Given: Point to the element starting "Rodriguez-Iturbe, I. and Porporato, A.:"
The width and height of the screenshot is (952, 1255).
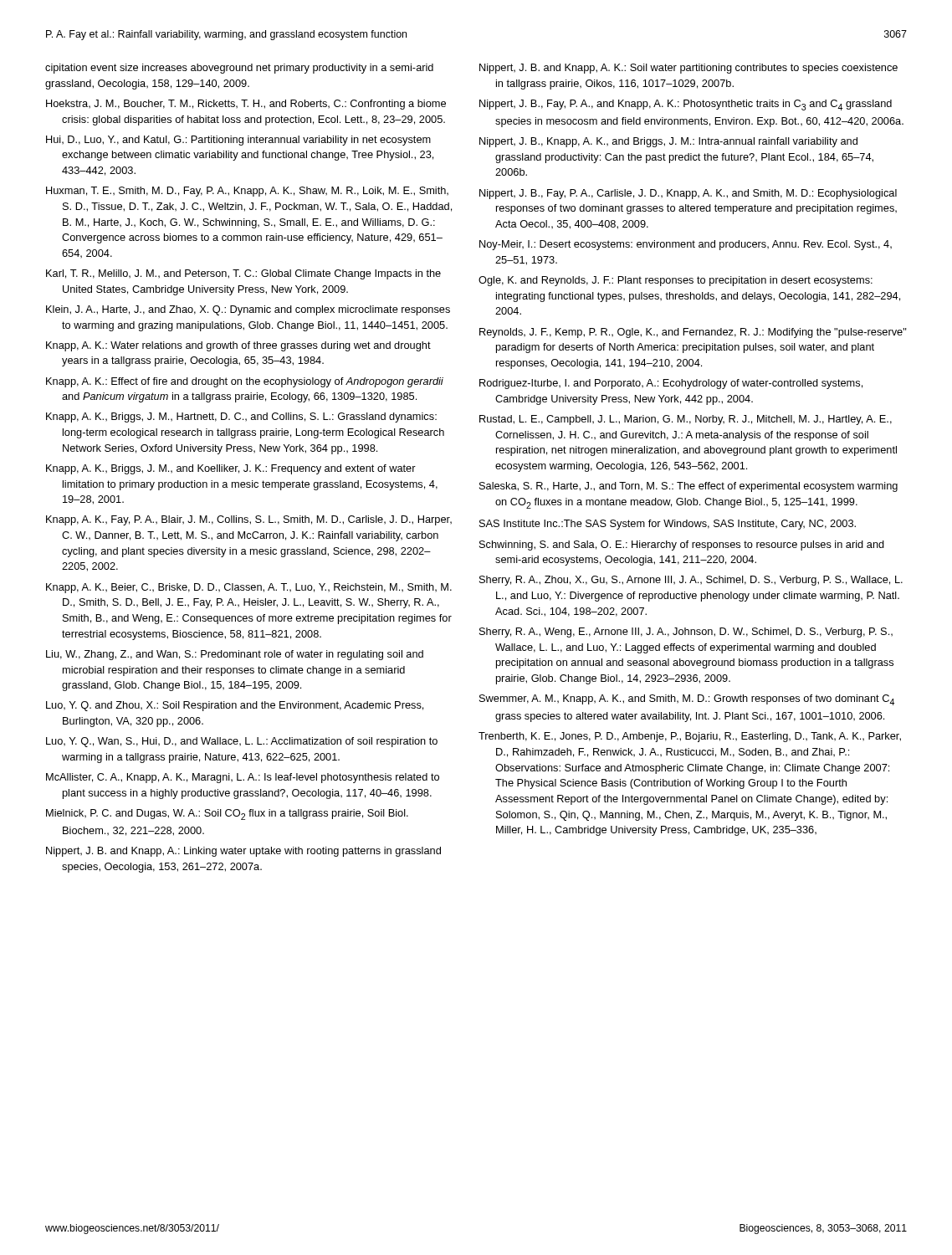Looking at the screenshot, I should pos(671,391).
